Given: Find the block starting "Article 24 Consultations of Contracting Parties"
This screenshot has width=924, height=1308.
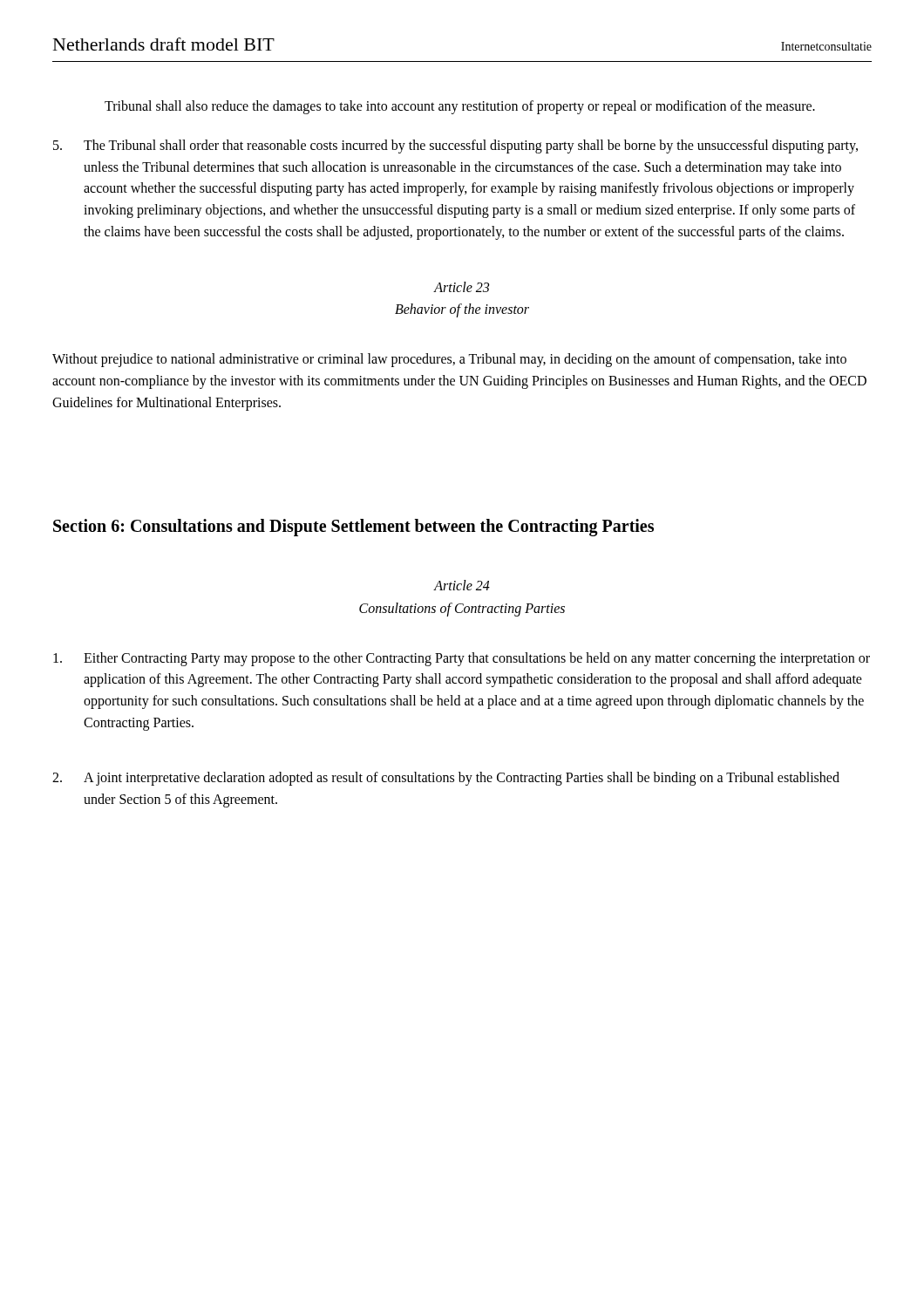Looking at the screenshot, I should 462,597.
